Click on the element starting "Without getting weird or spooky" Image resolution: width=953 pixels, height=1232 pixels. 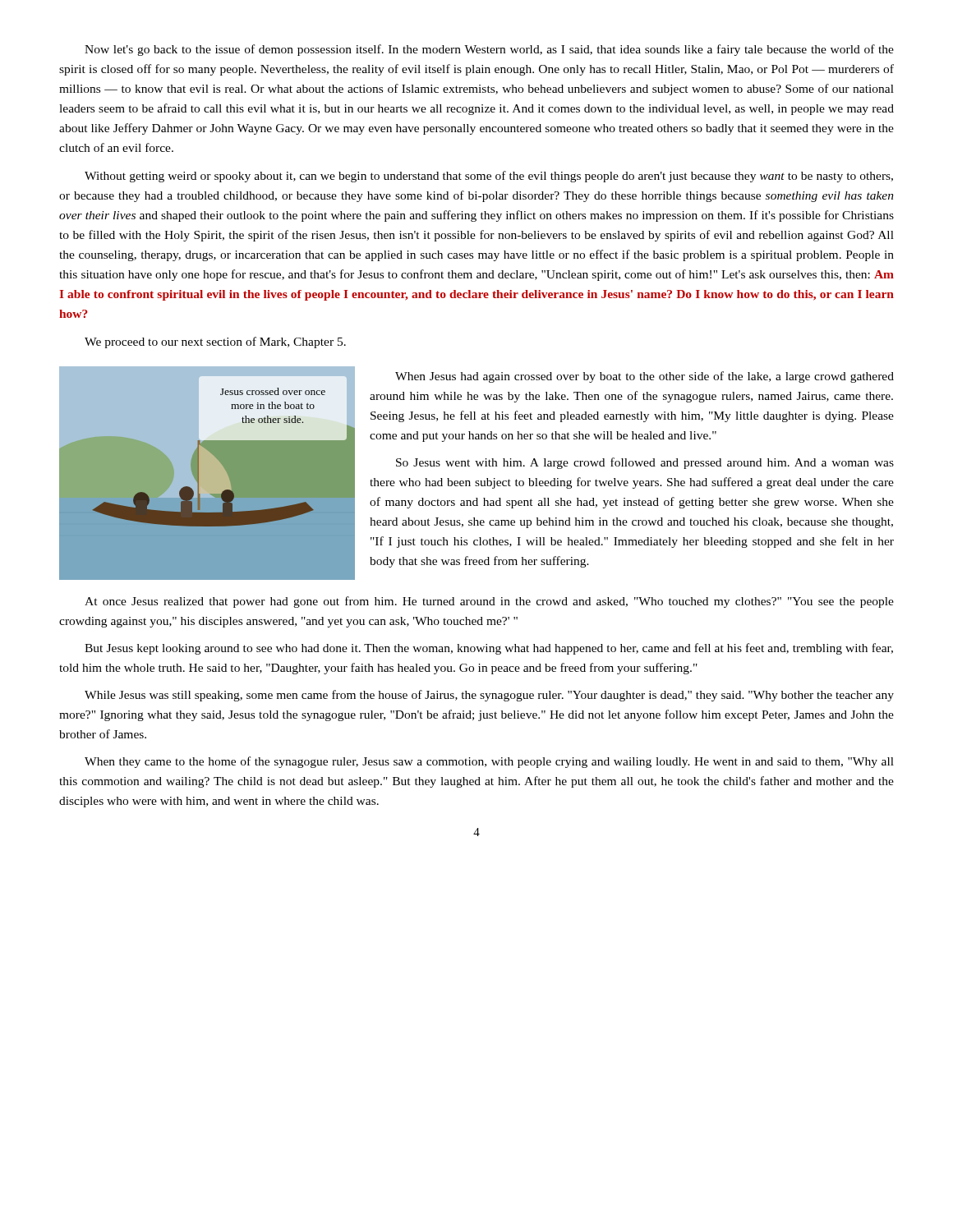click(476, 245)
